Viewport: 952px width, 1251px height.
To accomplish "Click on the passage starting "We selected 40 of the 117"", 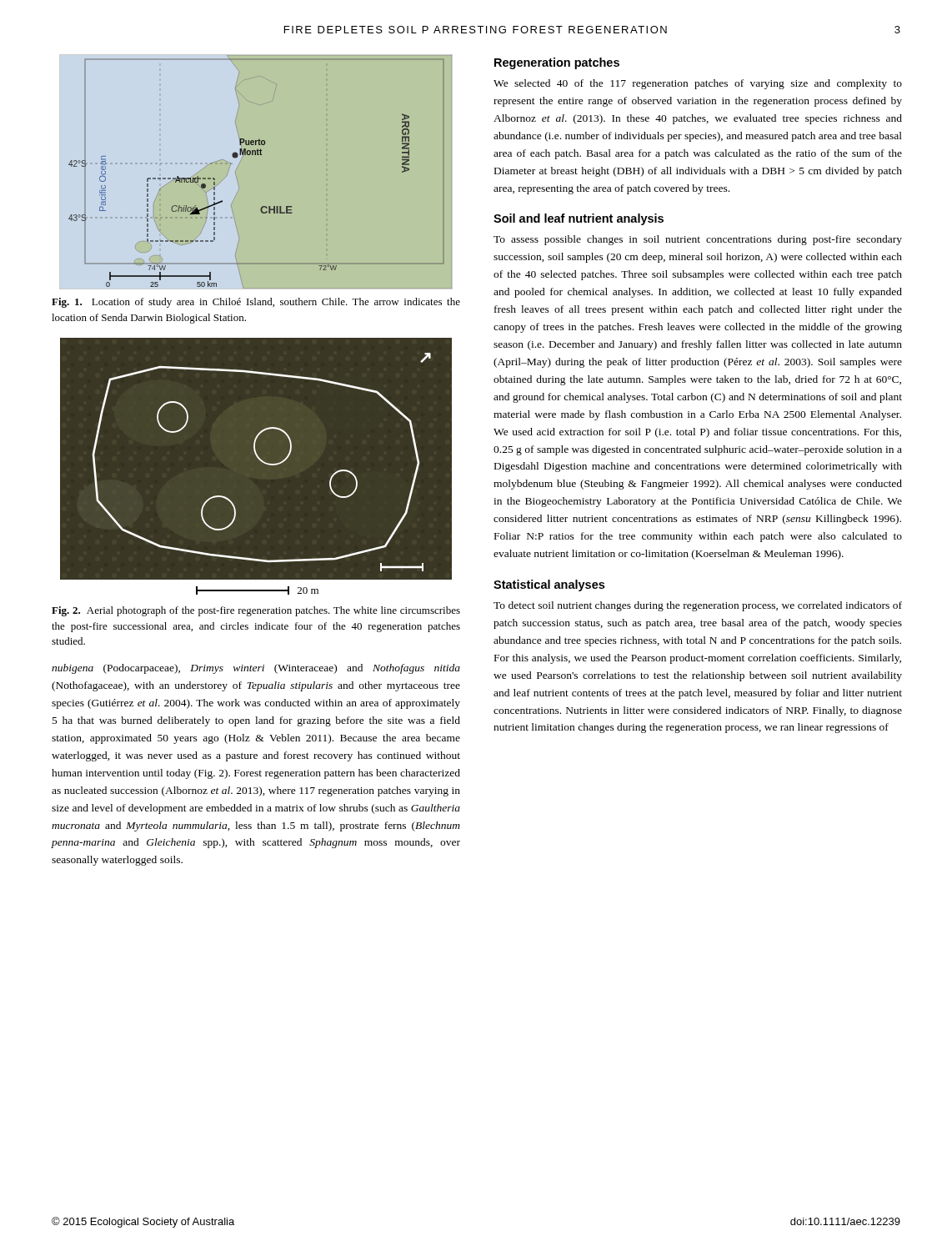I will tap(698, 135).
